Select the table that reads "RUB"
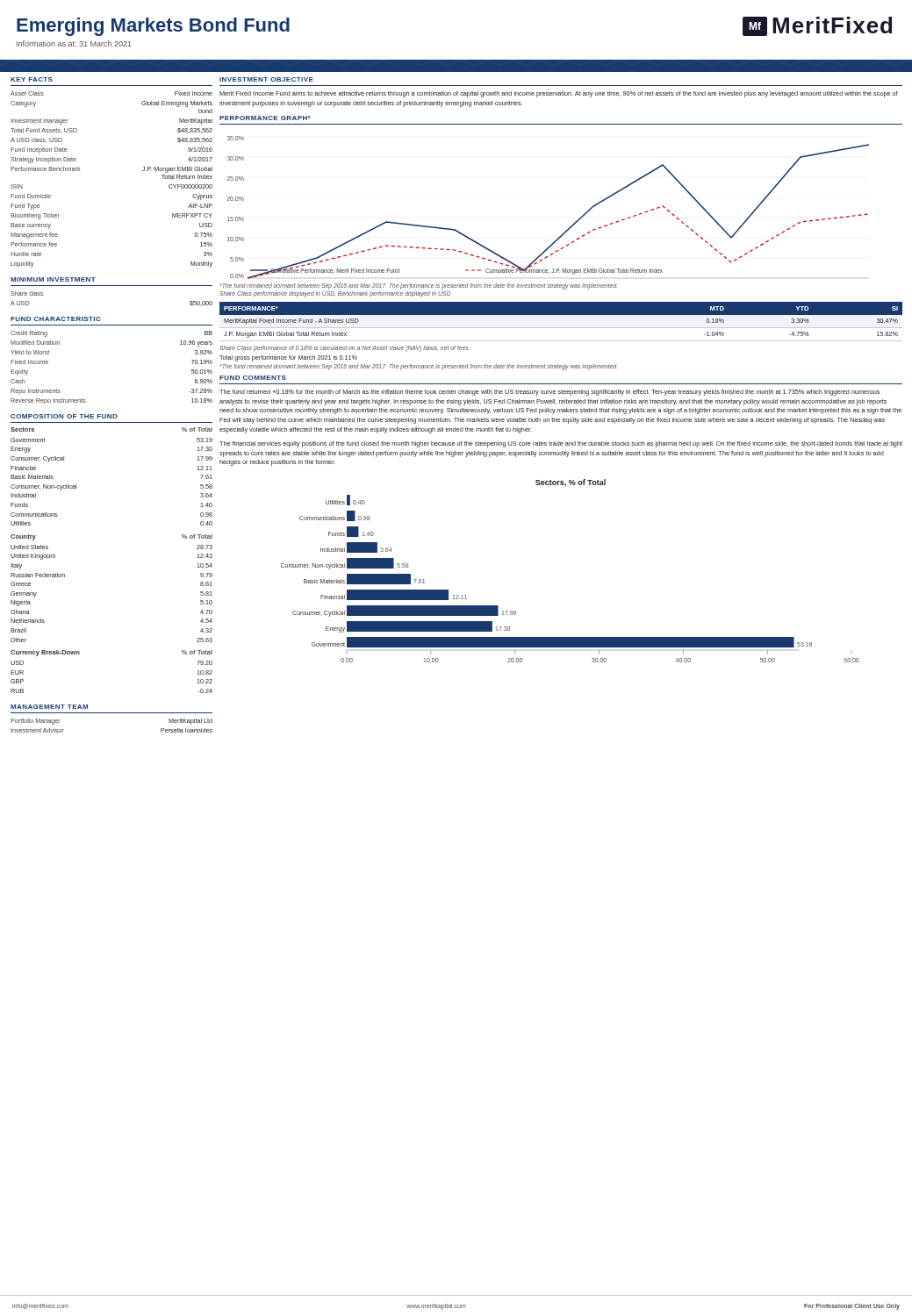Screen dimensions: 1316x912 point(111,677)
